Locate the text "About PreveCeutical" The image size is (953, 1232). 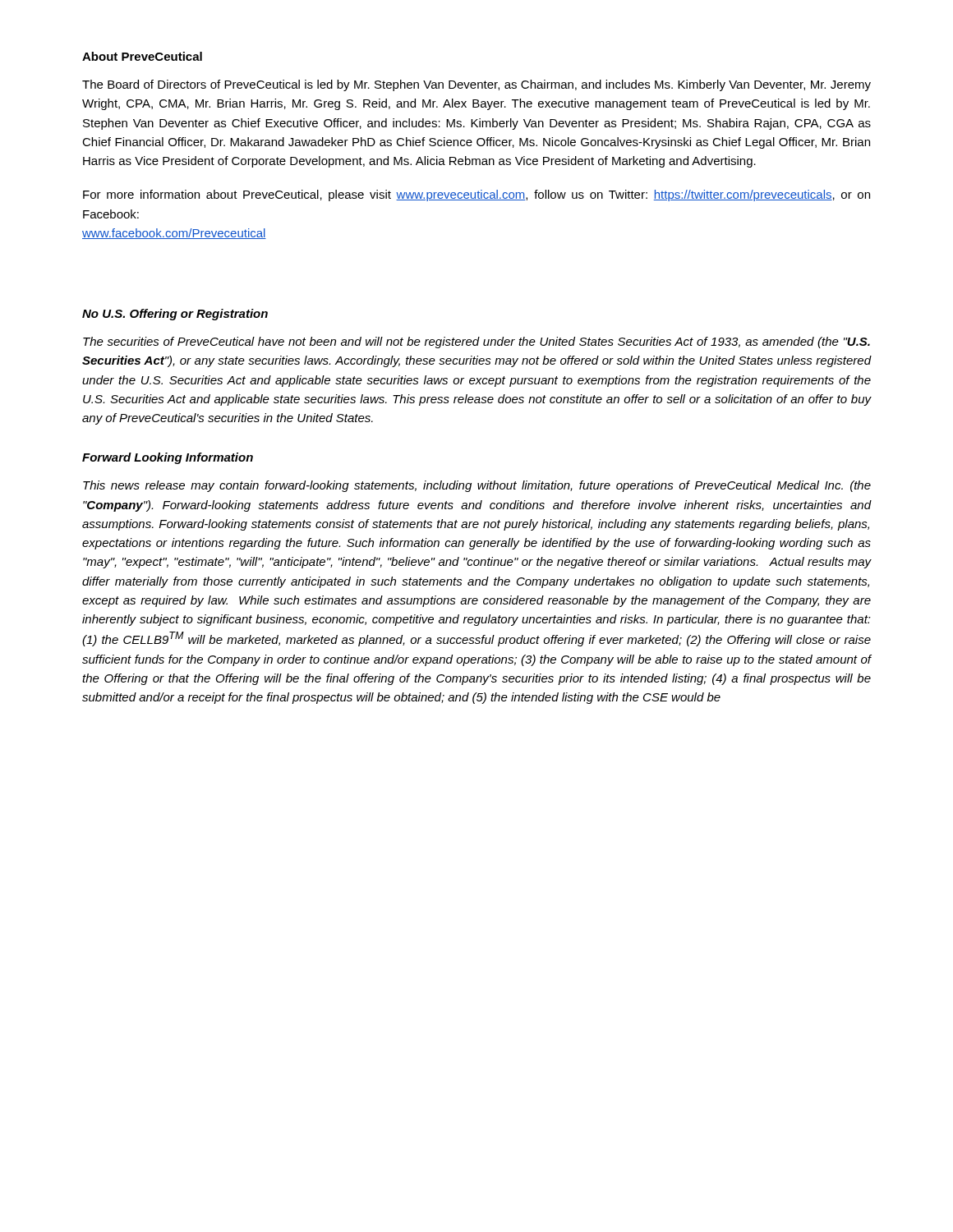[x=142, y=56]
